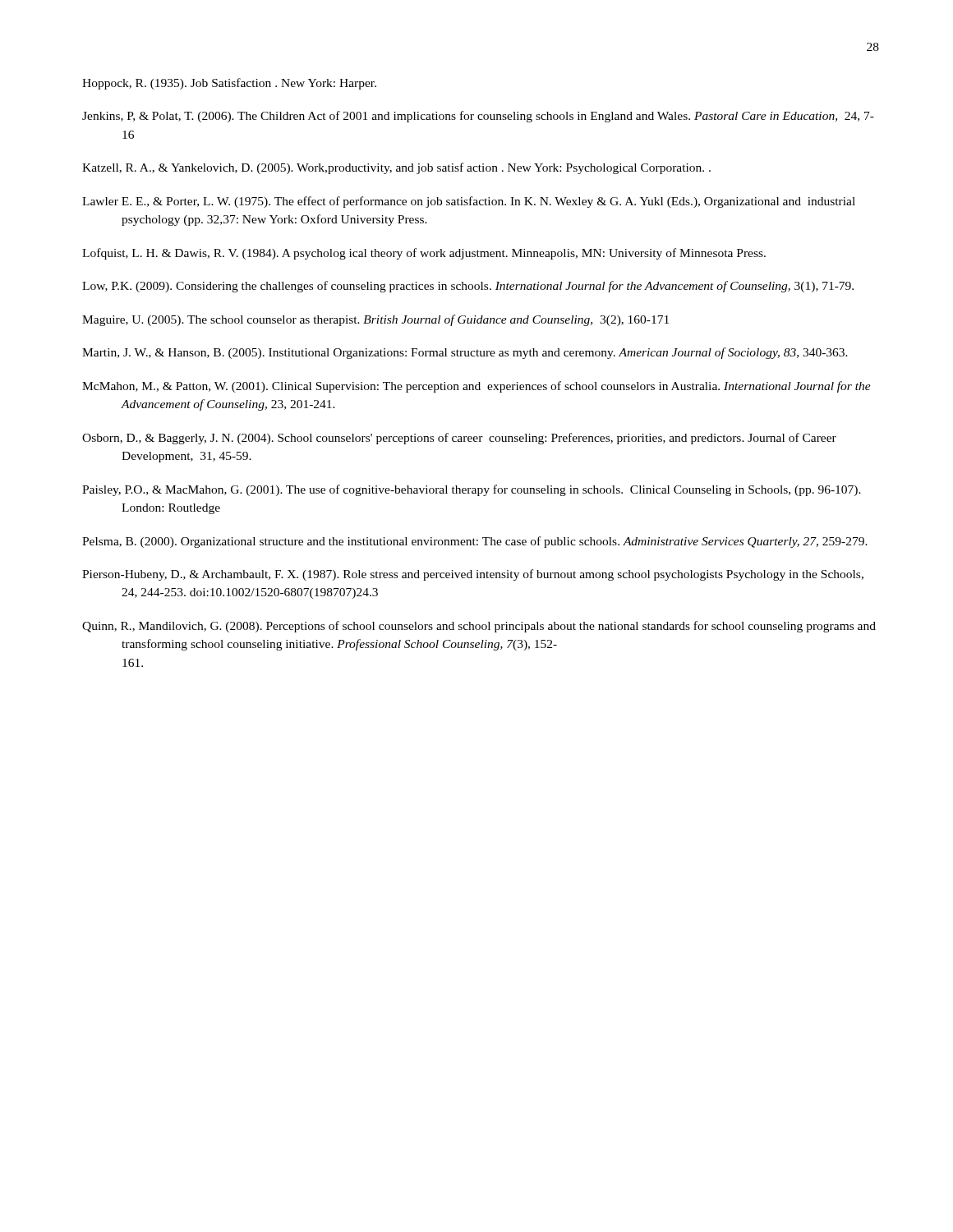Locate the list item that says "Paisley, P.O., & MacMahon, G. (2001). The use"

pos(472,498)
